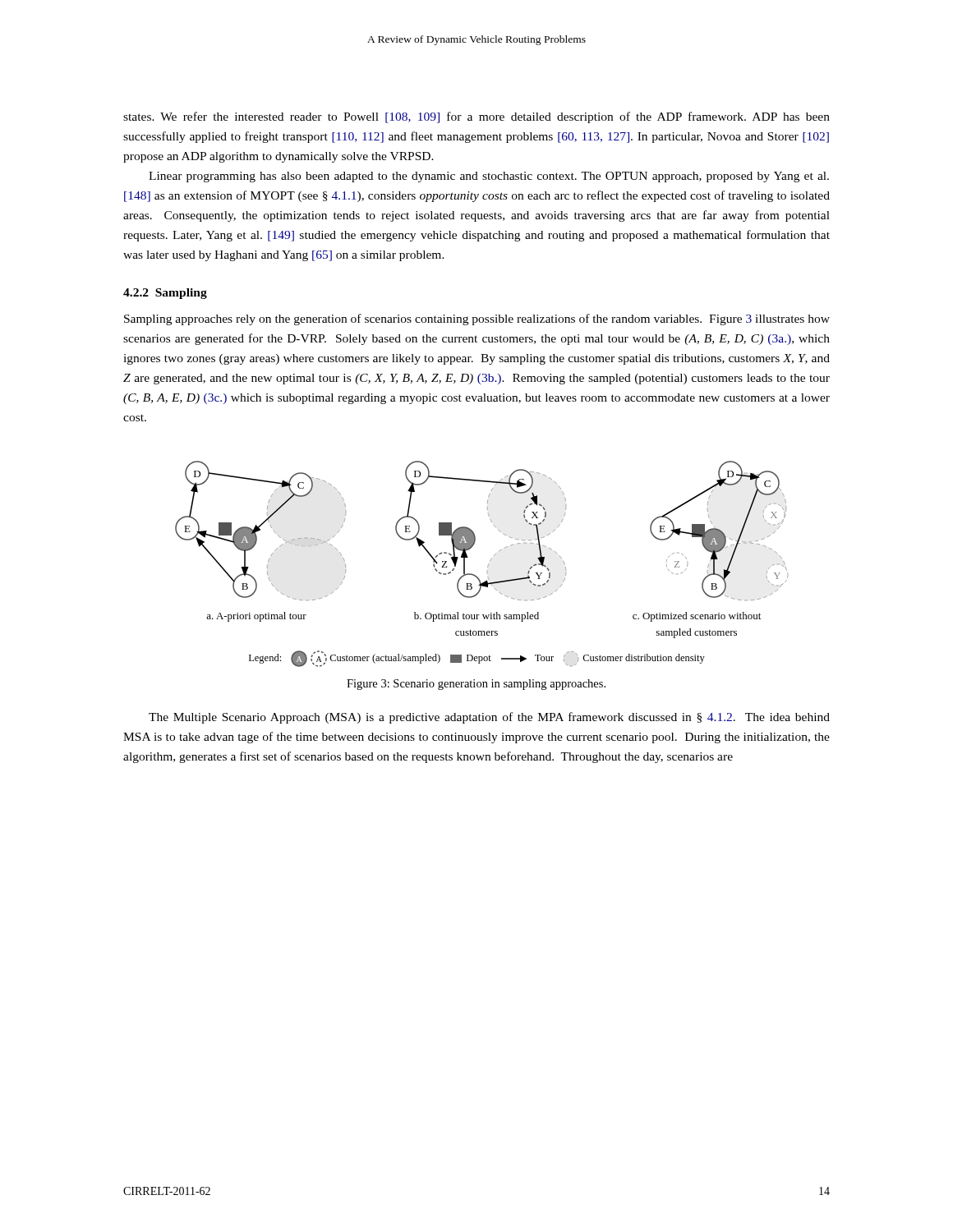Screen dimensions: 1232x953
Task: Navigate to the element starting "Sampling approaches rely on"
Action: tap(476, 368)
